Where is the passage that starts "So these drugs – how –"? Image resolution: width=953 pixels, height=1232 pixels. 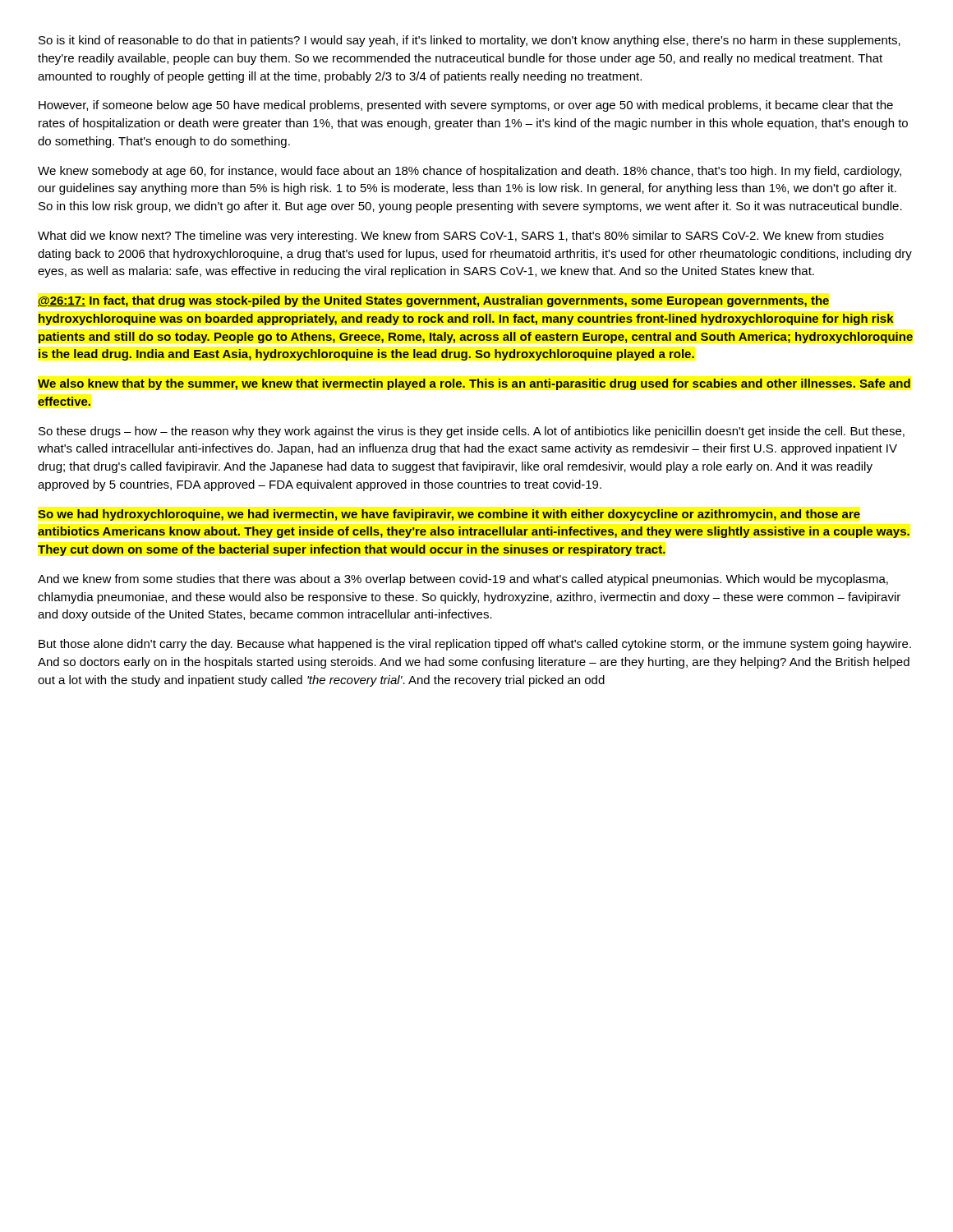coord(472,457)
